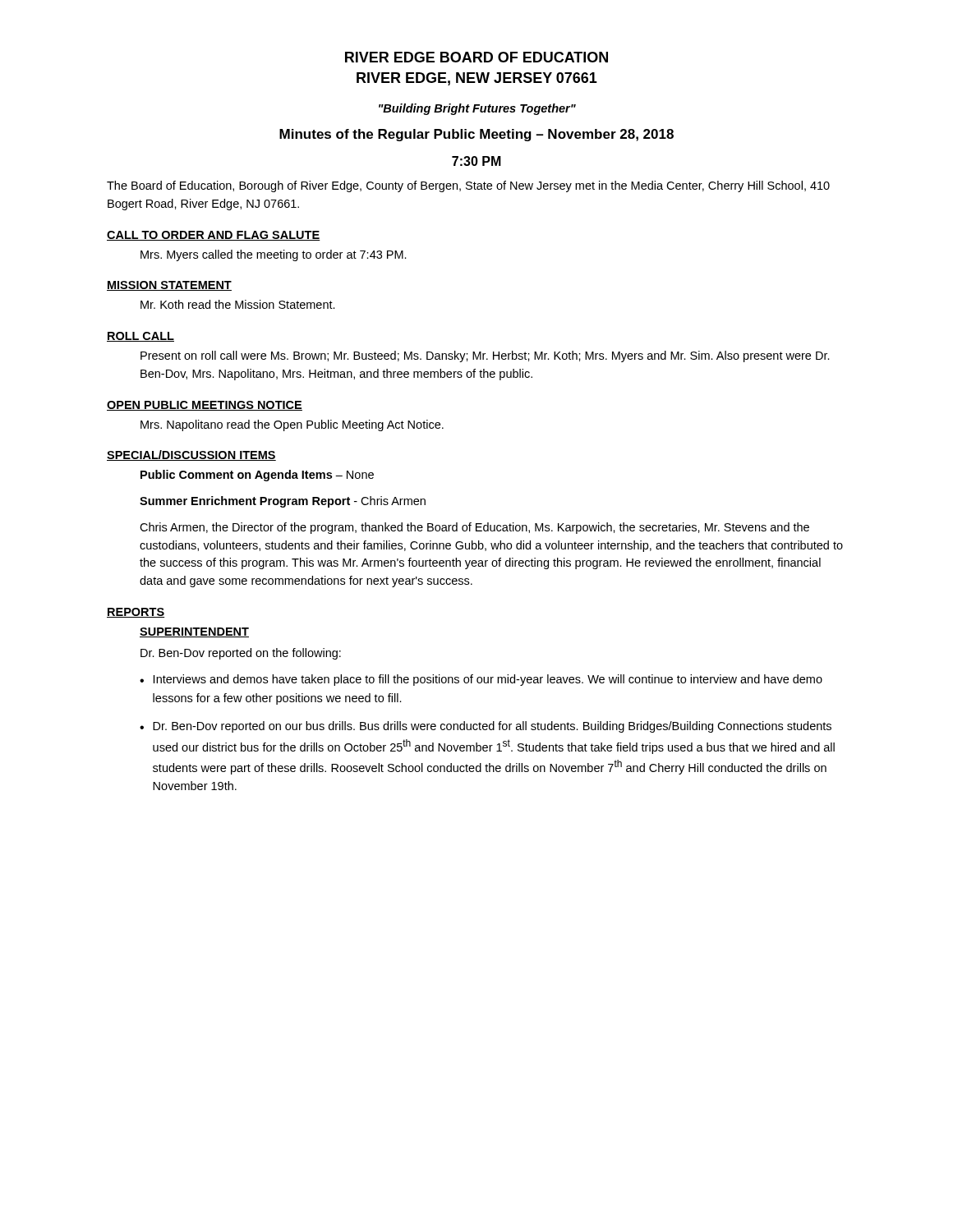Point to the block beginning "Mrs. Napolitano read the Open Public"
This screenshot has width=953, height=1232.
(x=292, y=424)
